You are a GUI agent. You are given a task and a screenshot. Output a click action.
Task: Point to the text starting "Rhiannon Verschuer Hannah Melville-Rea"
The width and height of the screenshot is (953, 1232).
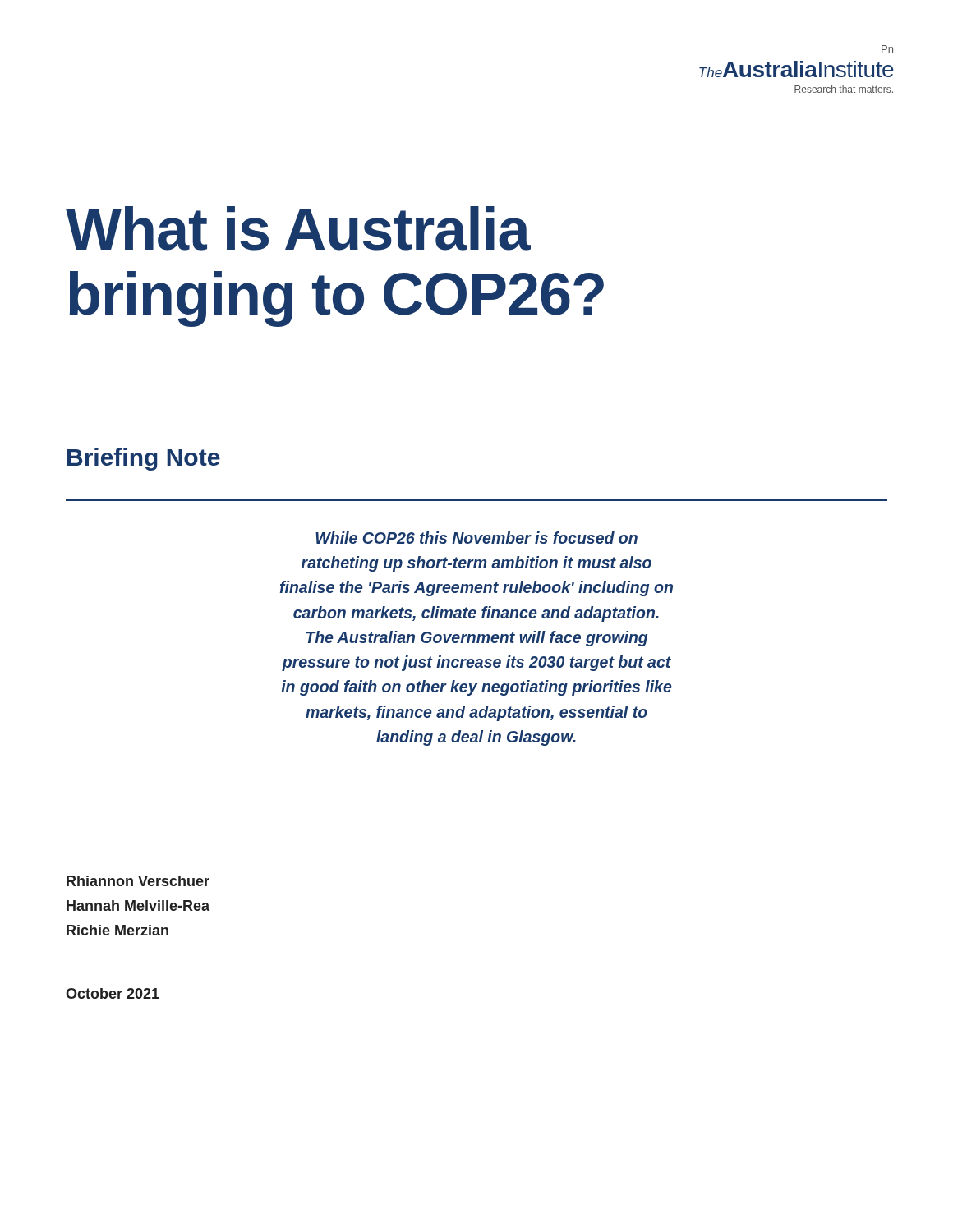(x=138, y=906)
